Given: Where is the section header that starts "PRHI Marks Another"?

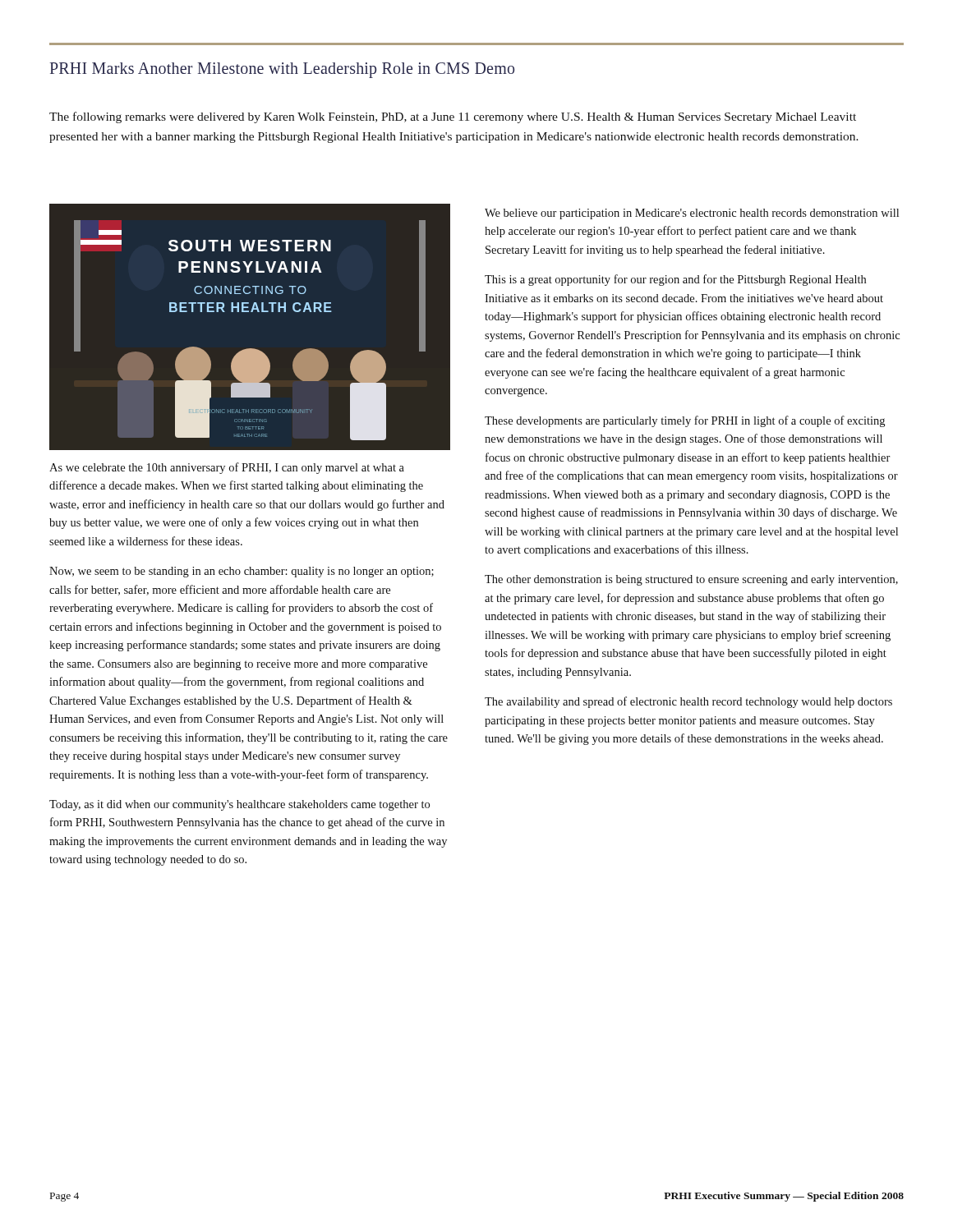Looking at the screenshot, I should [476, 69].
